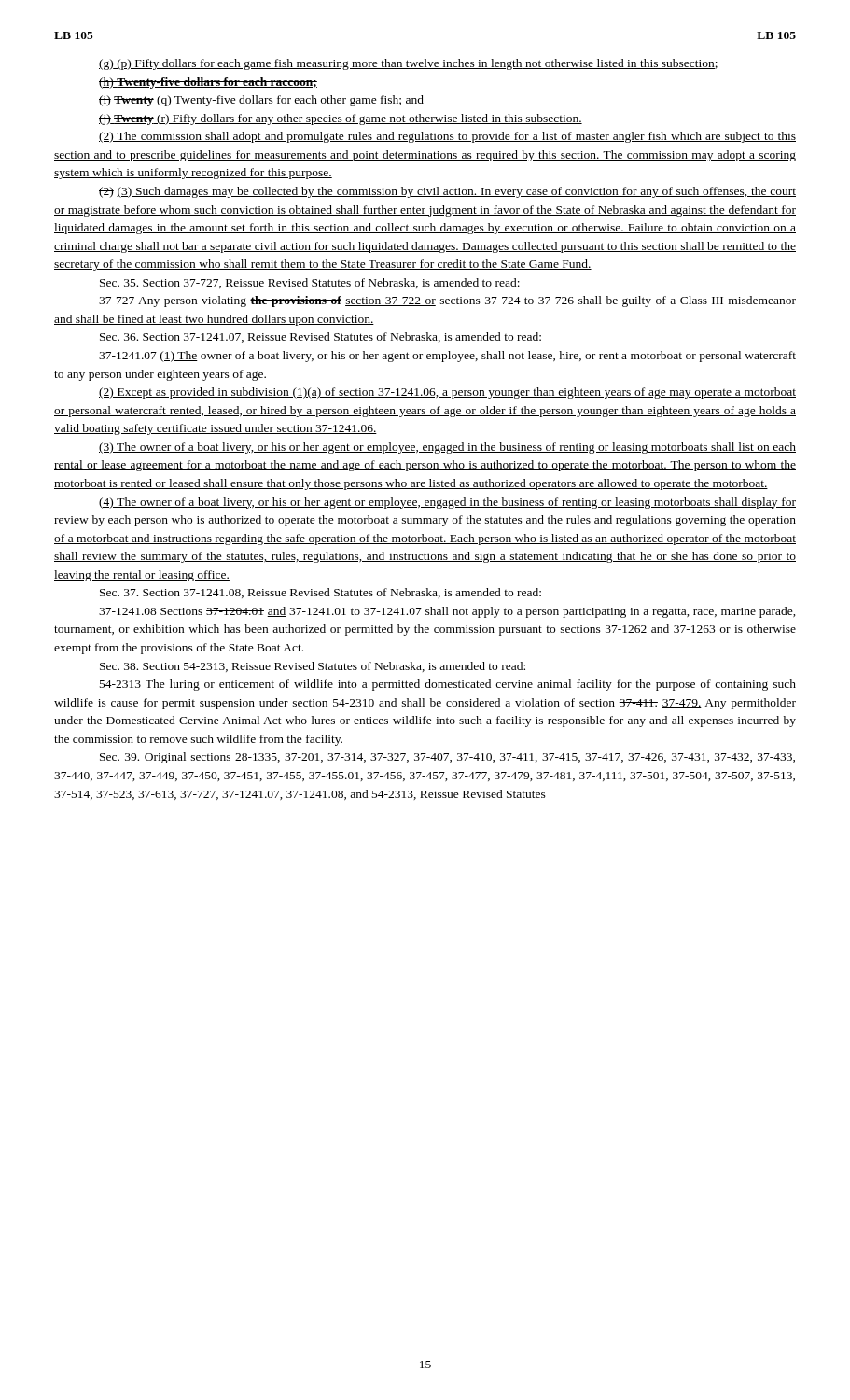Find the text block that reads "Sec. 36. Section 37-1241.07,"
This screenshot has height=1400, width=850.
point(425,337)
